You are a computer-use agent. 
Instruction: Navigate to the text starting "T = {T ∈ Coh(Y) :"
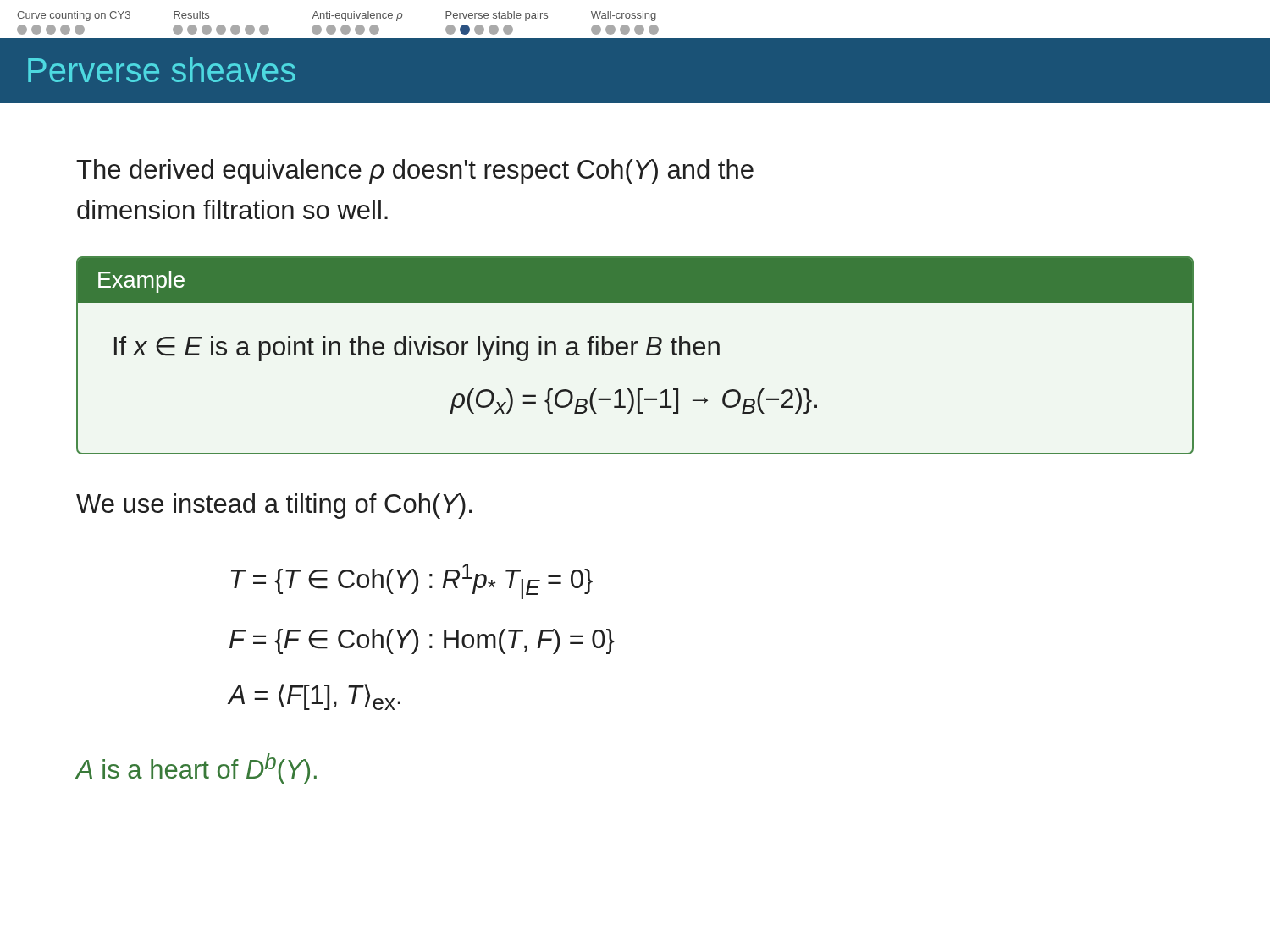coord(412,581)
